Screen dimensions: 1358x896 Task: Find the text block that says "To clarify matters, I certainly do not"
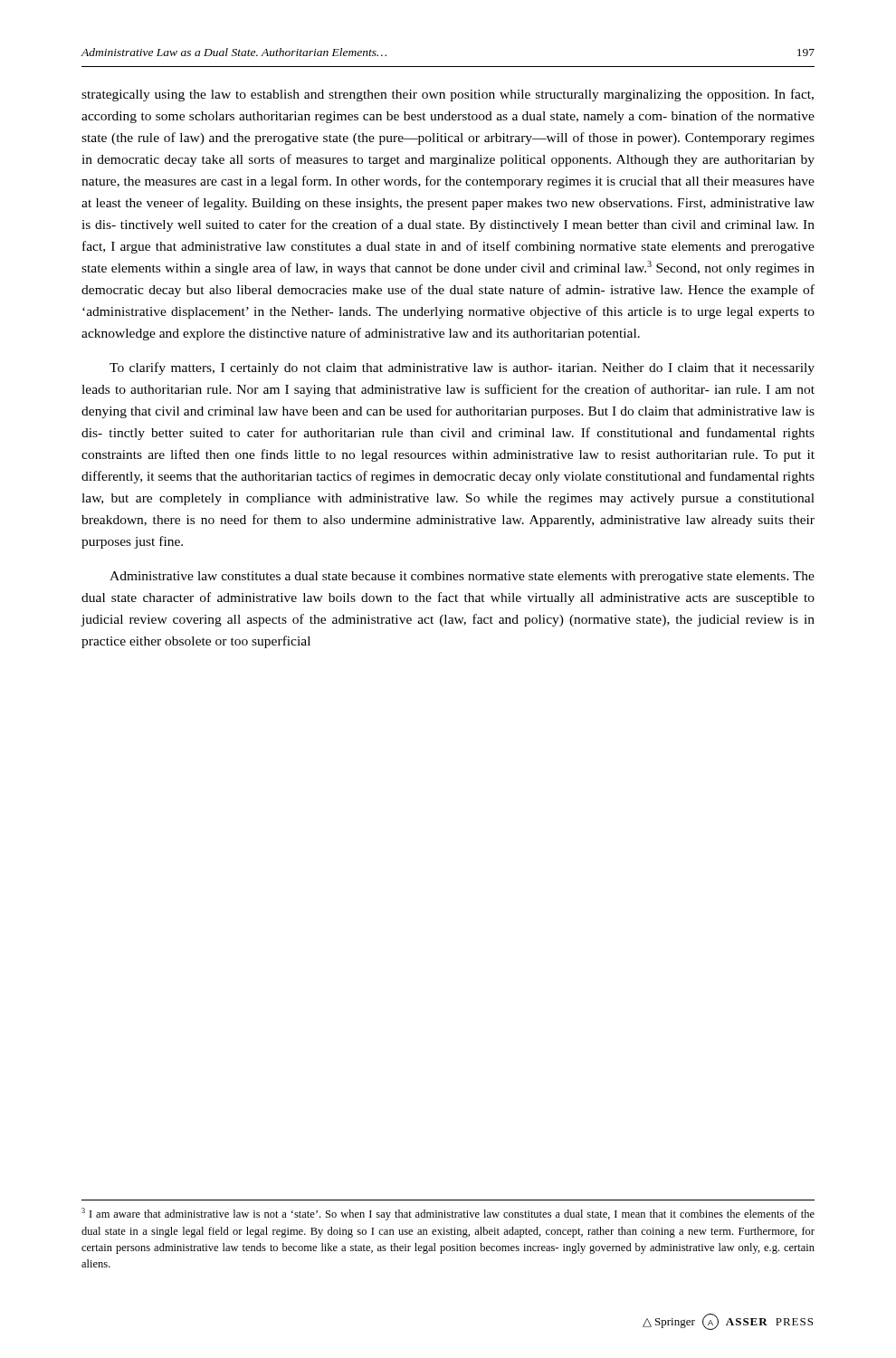tap(448, 455)
